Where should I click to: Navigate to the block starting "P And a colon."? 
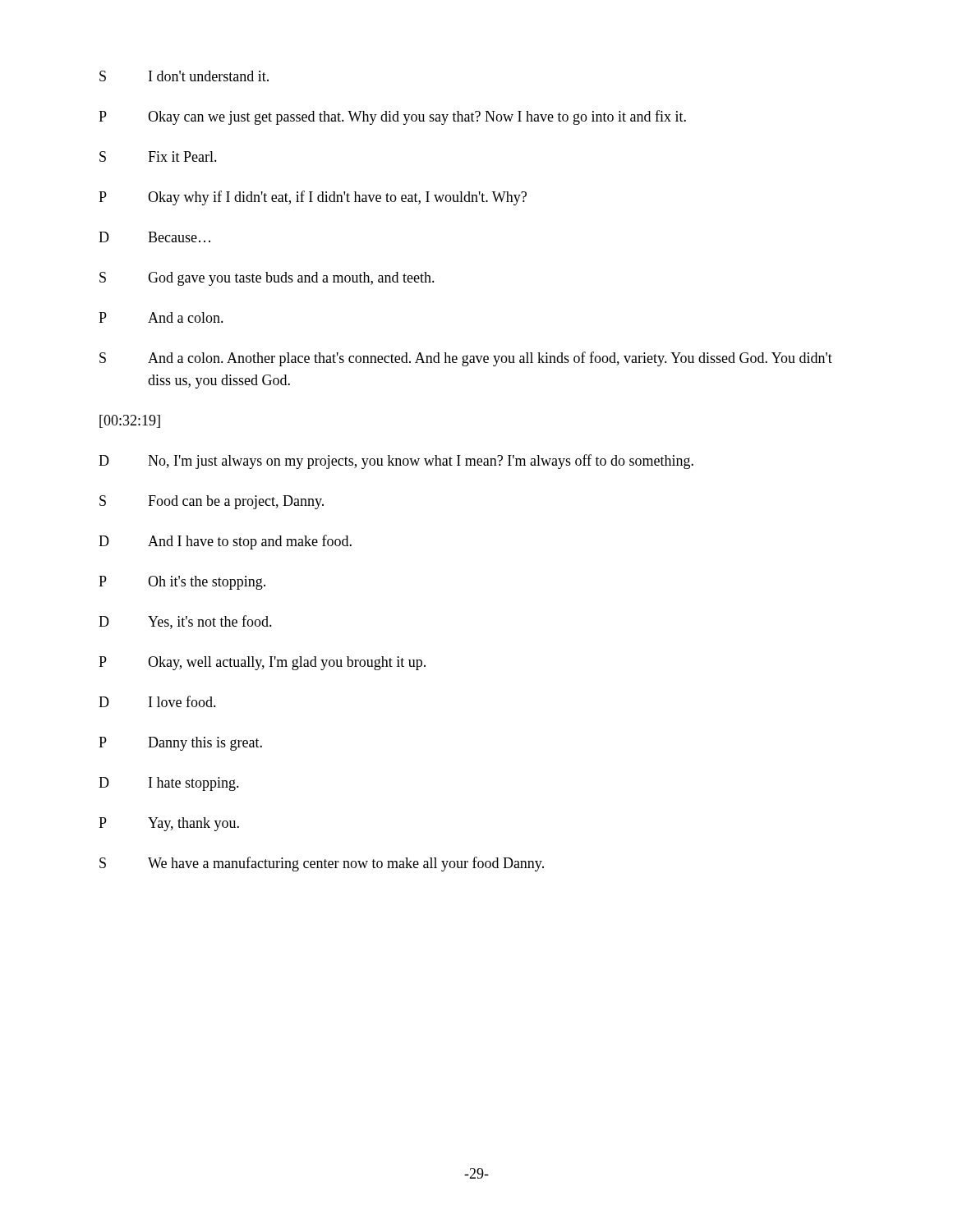pos(161,317)
